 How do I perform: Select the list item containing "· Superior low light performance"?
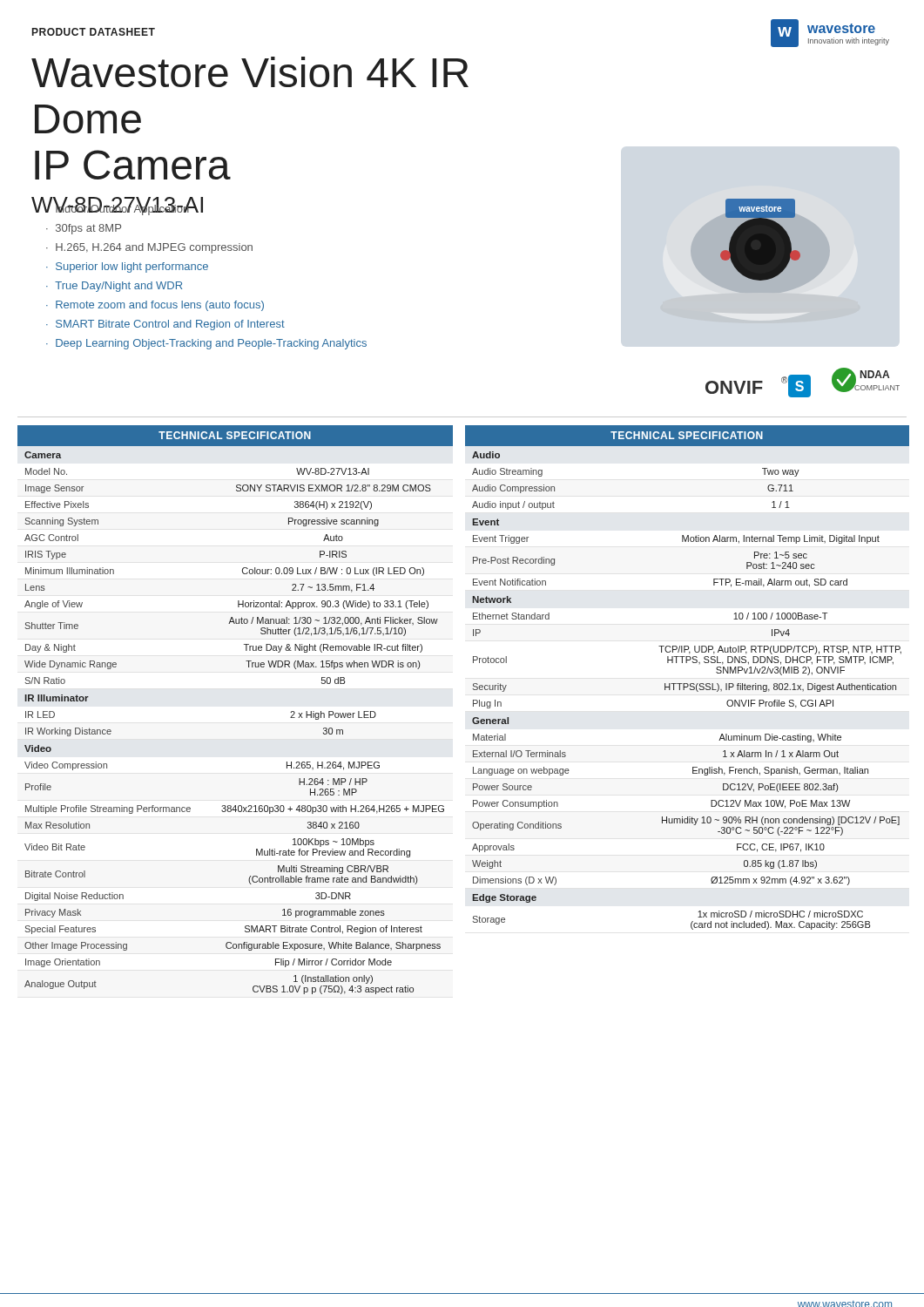point(127,266)
